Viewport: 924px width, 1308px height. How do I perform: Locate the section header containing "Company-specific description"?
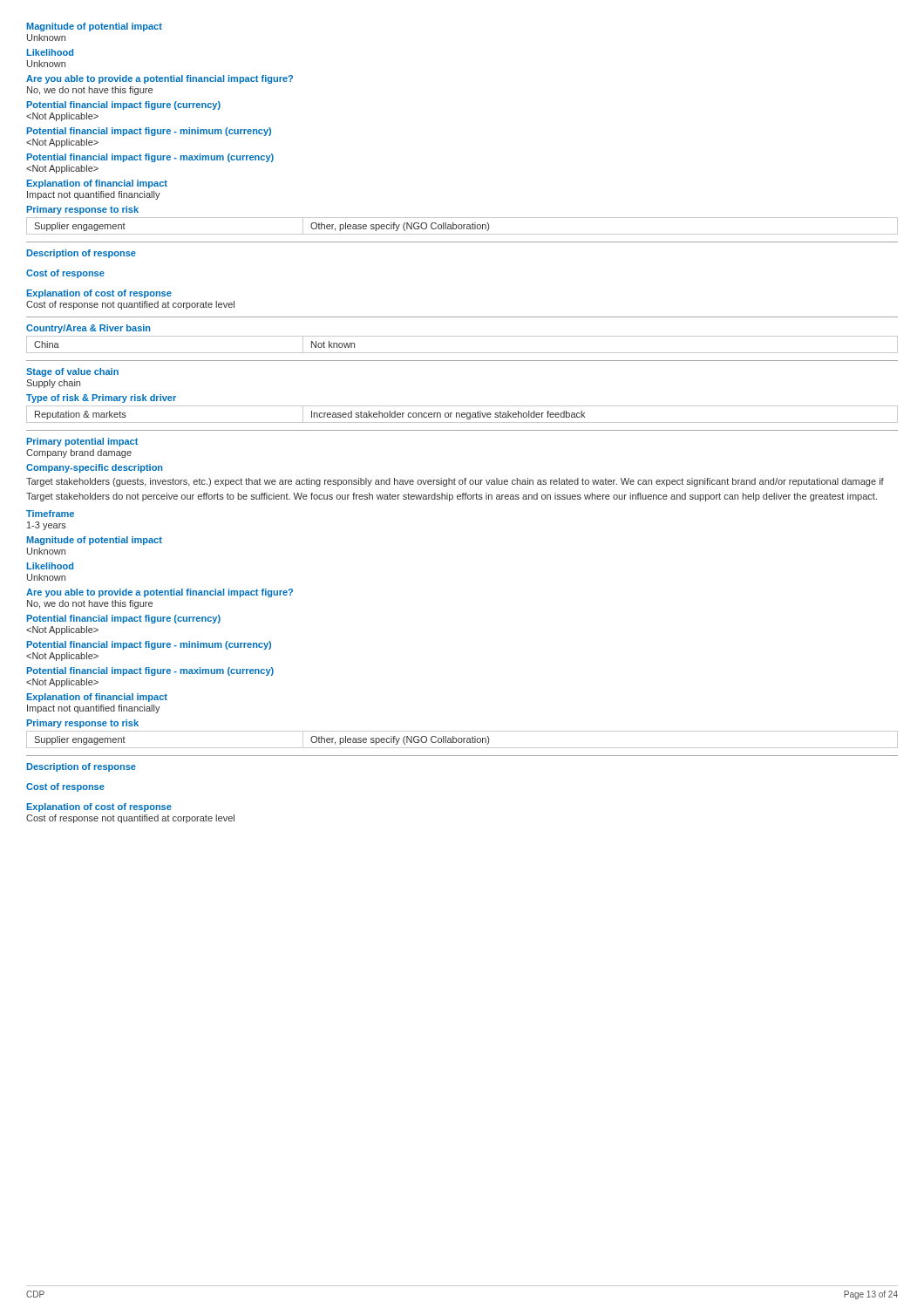click(x=95, y=467)
